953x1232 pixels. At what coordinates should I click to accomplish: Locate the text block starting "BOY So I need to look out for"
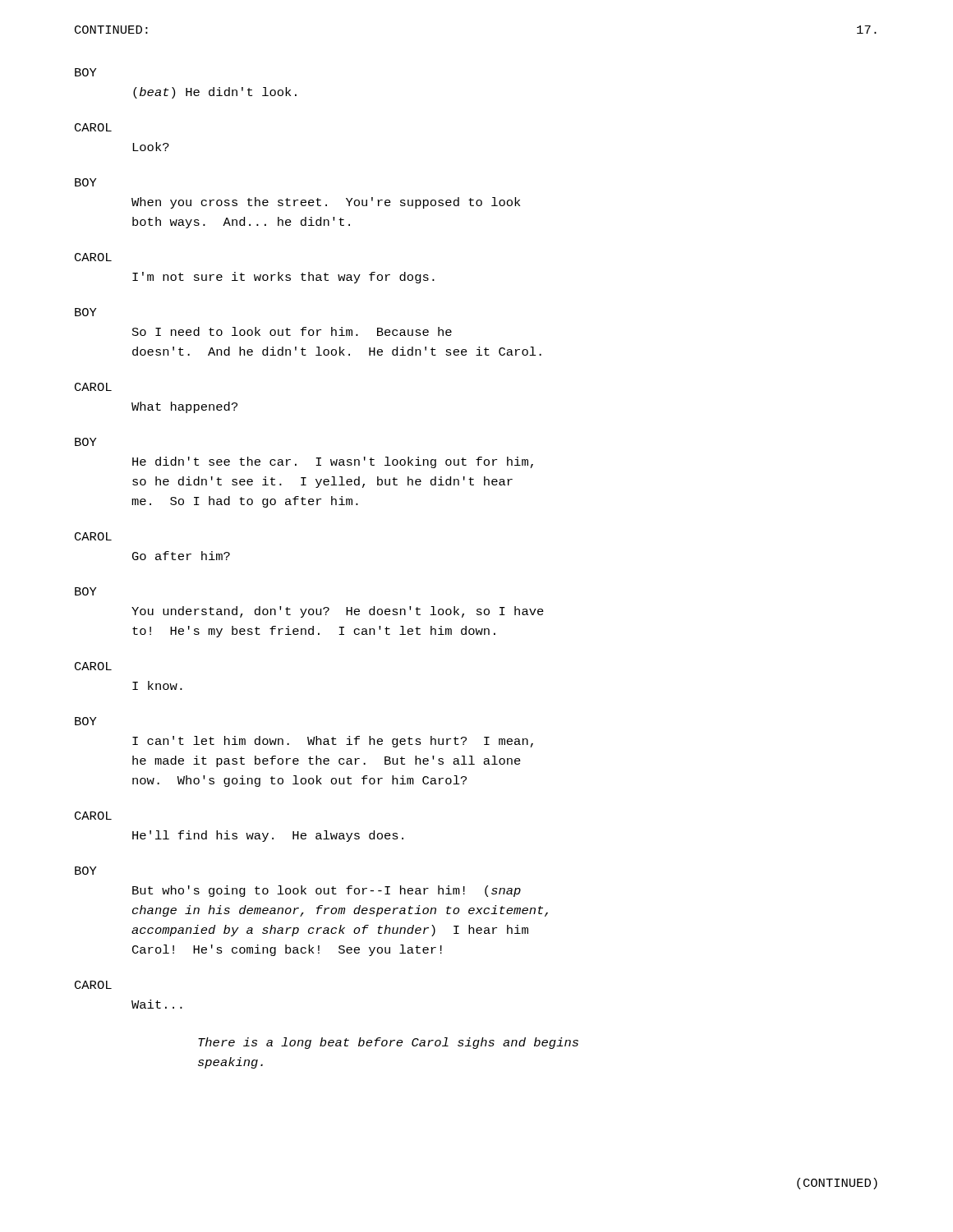click(x=86, y=312)
